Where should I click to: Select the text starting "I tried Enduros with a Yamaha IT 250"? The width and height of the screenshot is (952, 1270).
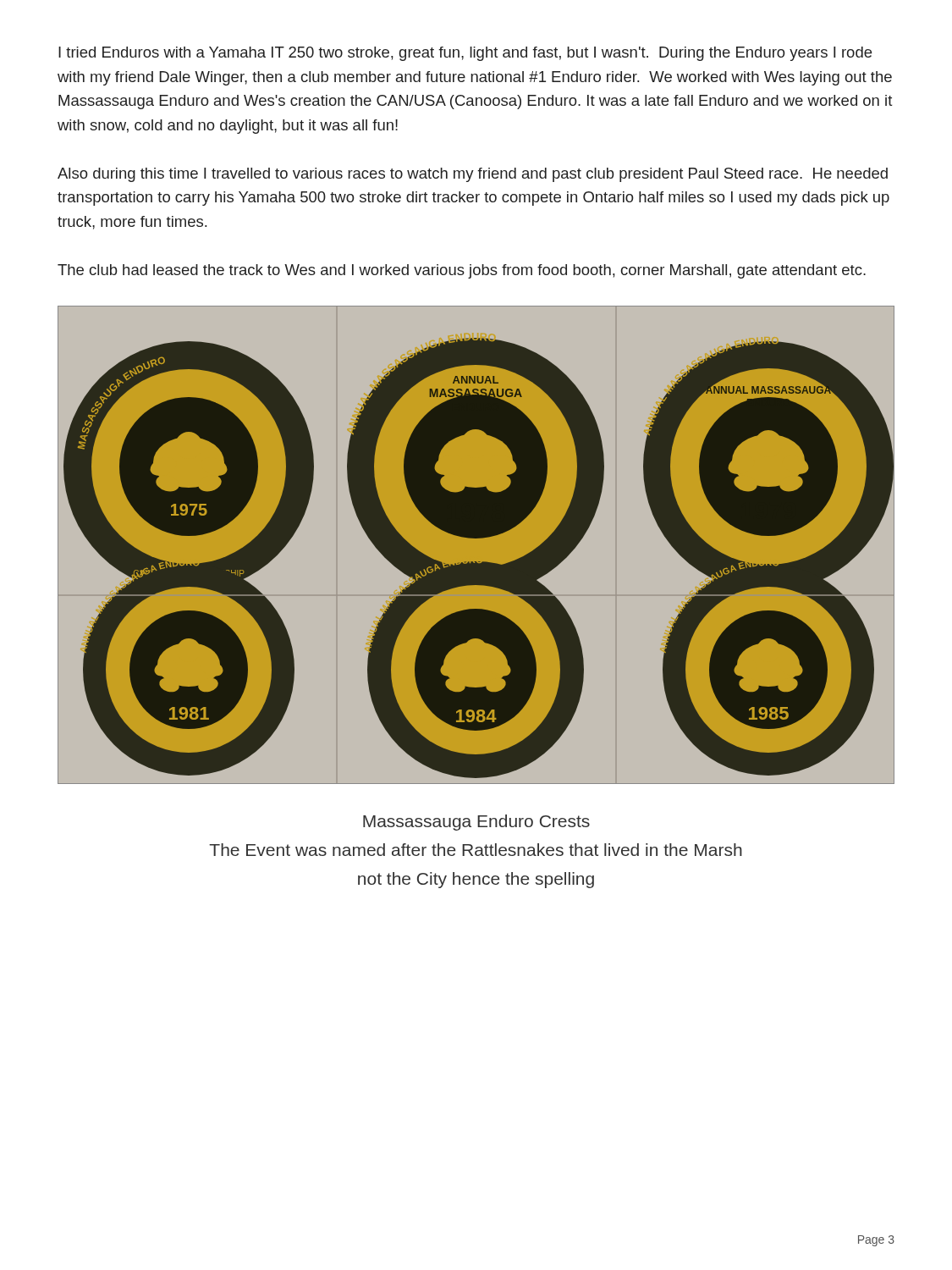click(475, 88)
